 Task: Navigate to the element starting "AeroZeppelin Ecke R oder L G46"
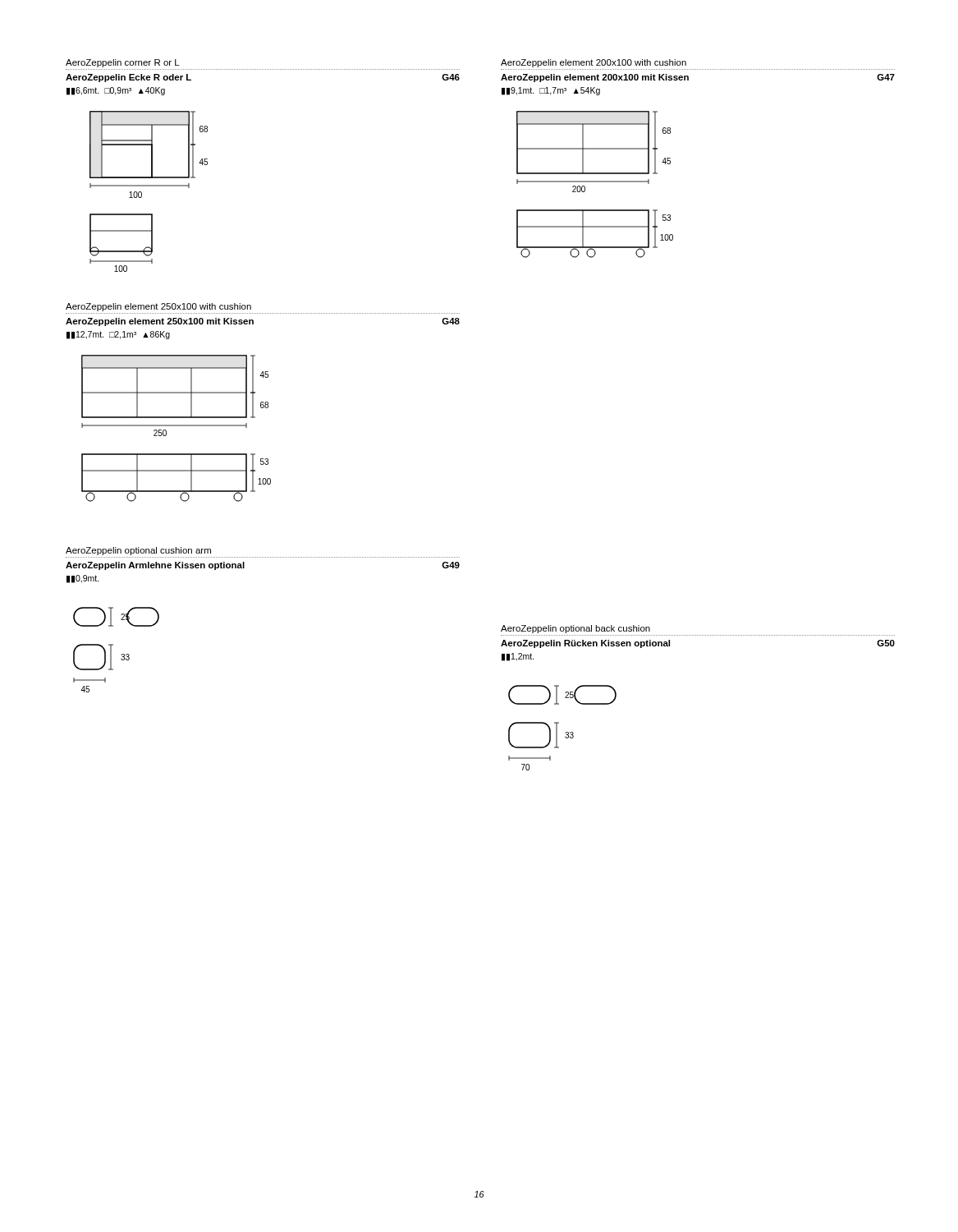tap(263, 77)
